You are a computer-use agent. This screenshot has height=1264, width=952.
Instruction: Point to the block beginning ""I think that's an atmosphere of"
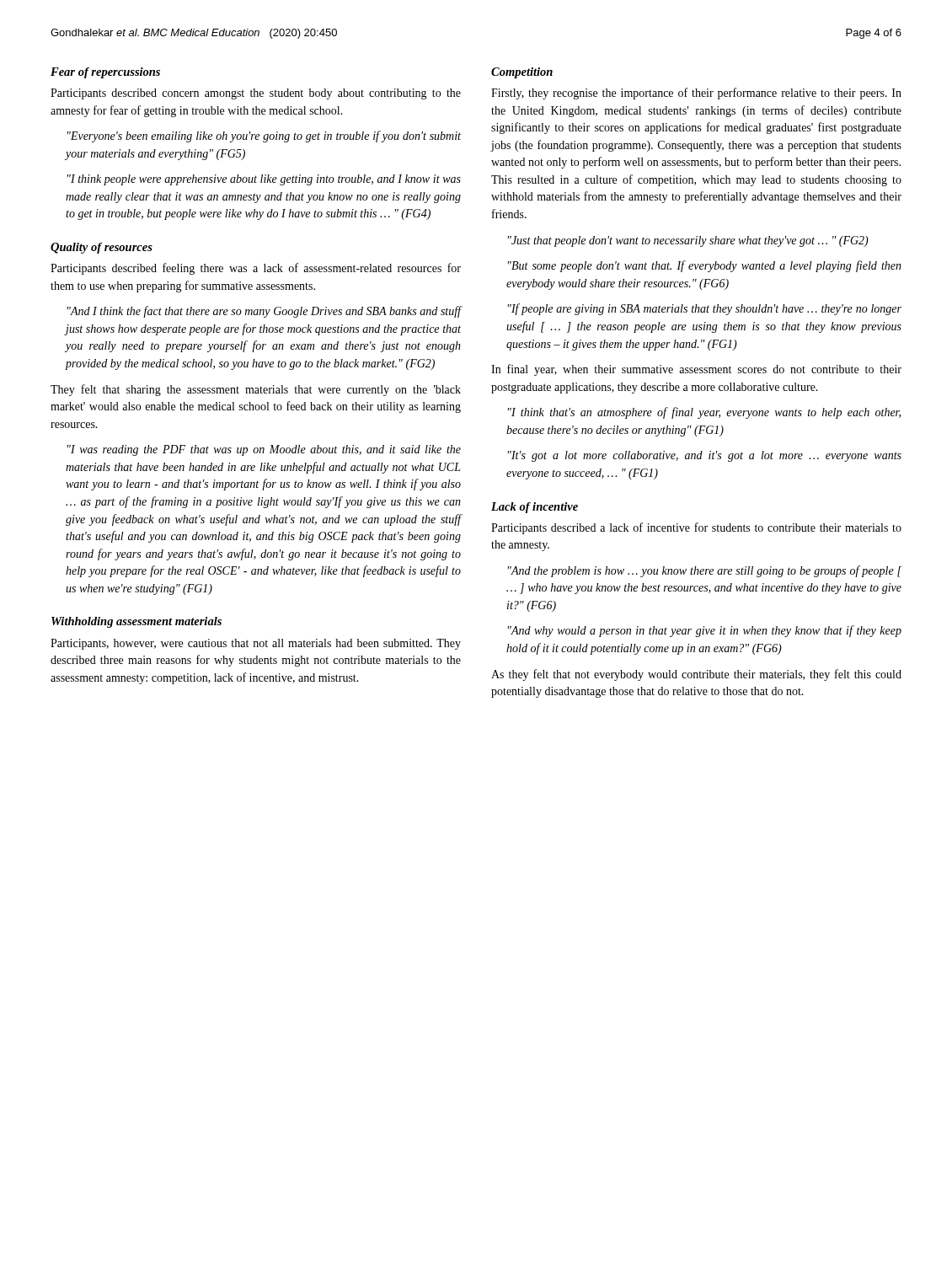coord(704,421)
